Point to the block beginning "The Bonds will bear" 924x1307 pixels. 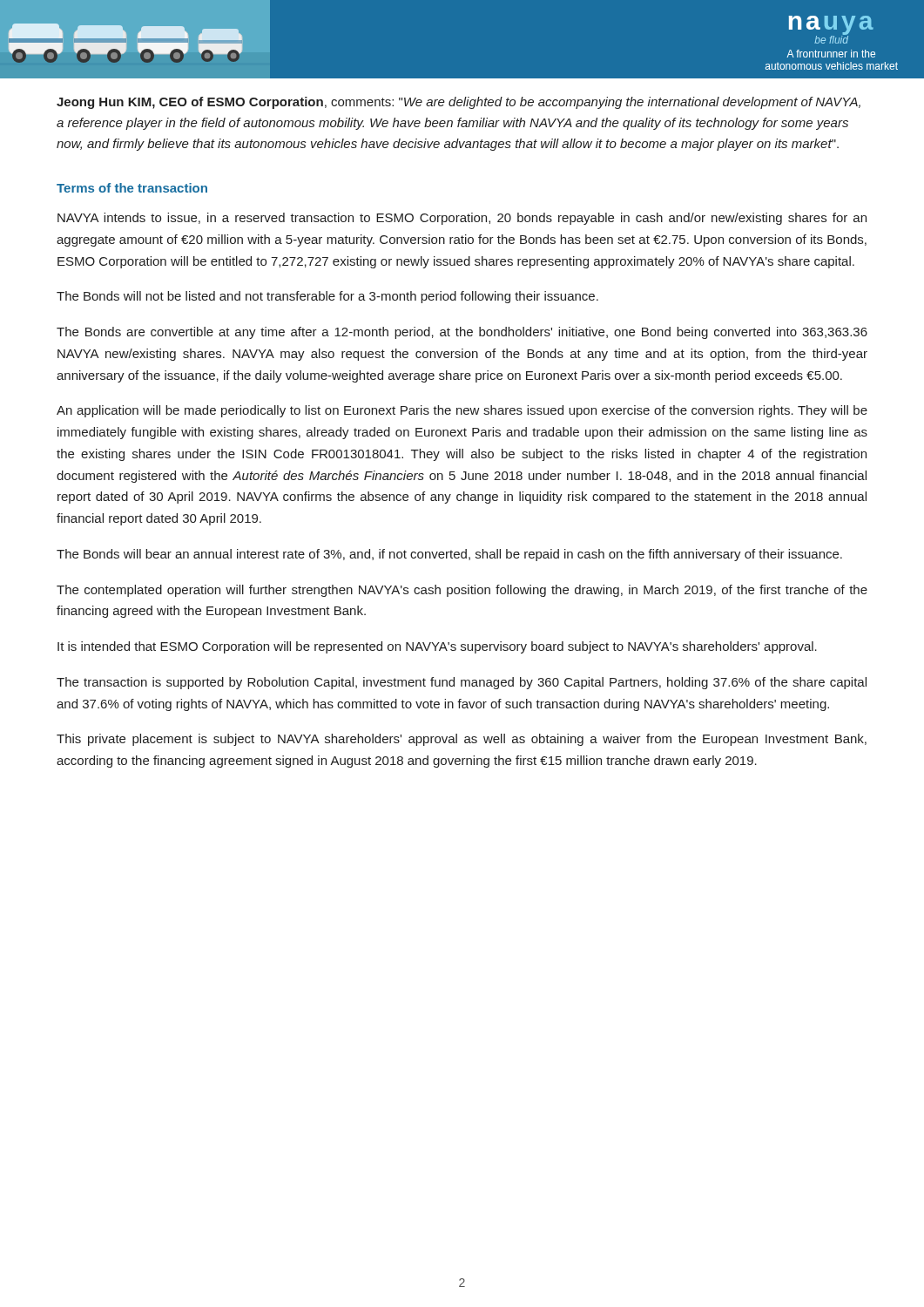click(450, 554)
